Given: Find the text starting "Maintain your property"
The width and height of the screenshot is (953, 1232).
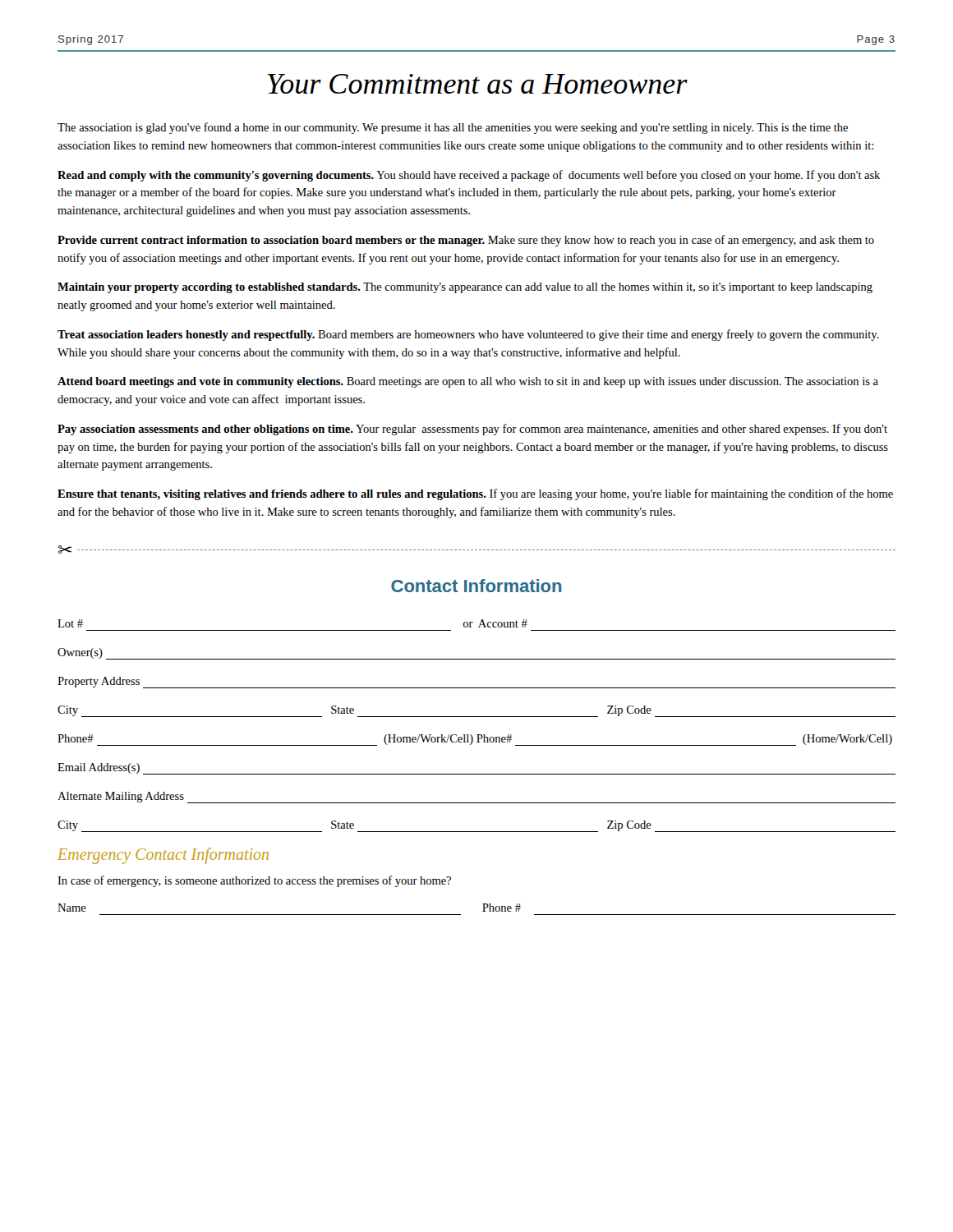Looking at the screenshot, I should [x=465, y=296].
